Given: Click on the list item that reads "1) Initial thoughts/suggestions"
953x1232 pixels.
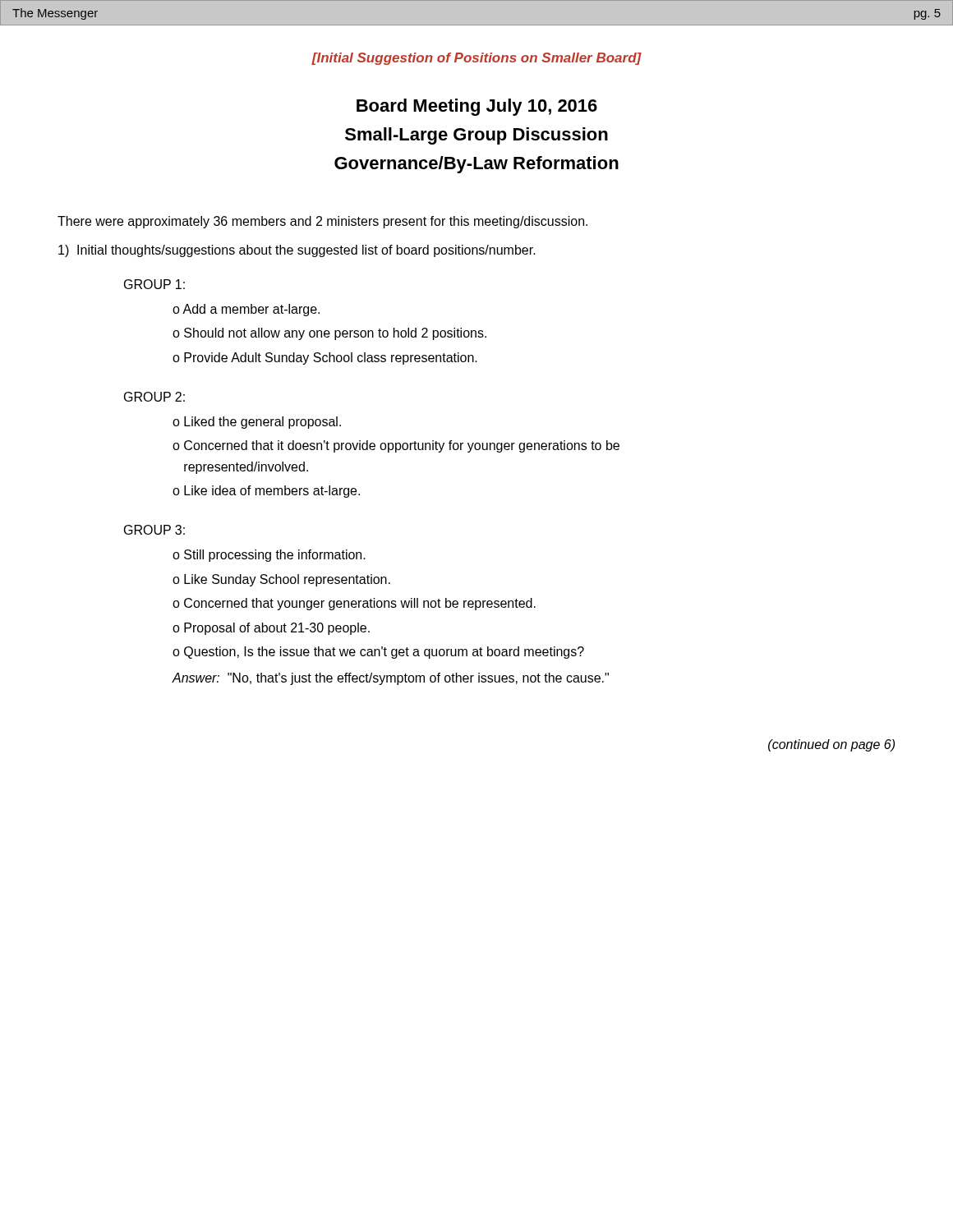Looking at the screenshot, I should coord(297,250).
